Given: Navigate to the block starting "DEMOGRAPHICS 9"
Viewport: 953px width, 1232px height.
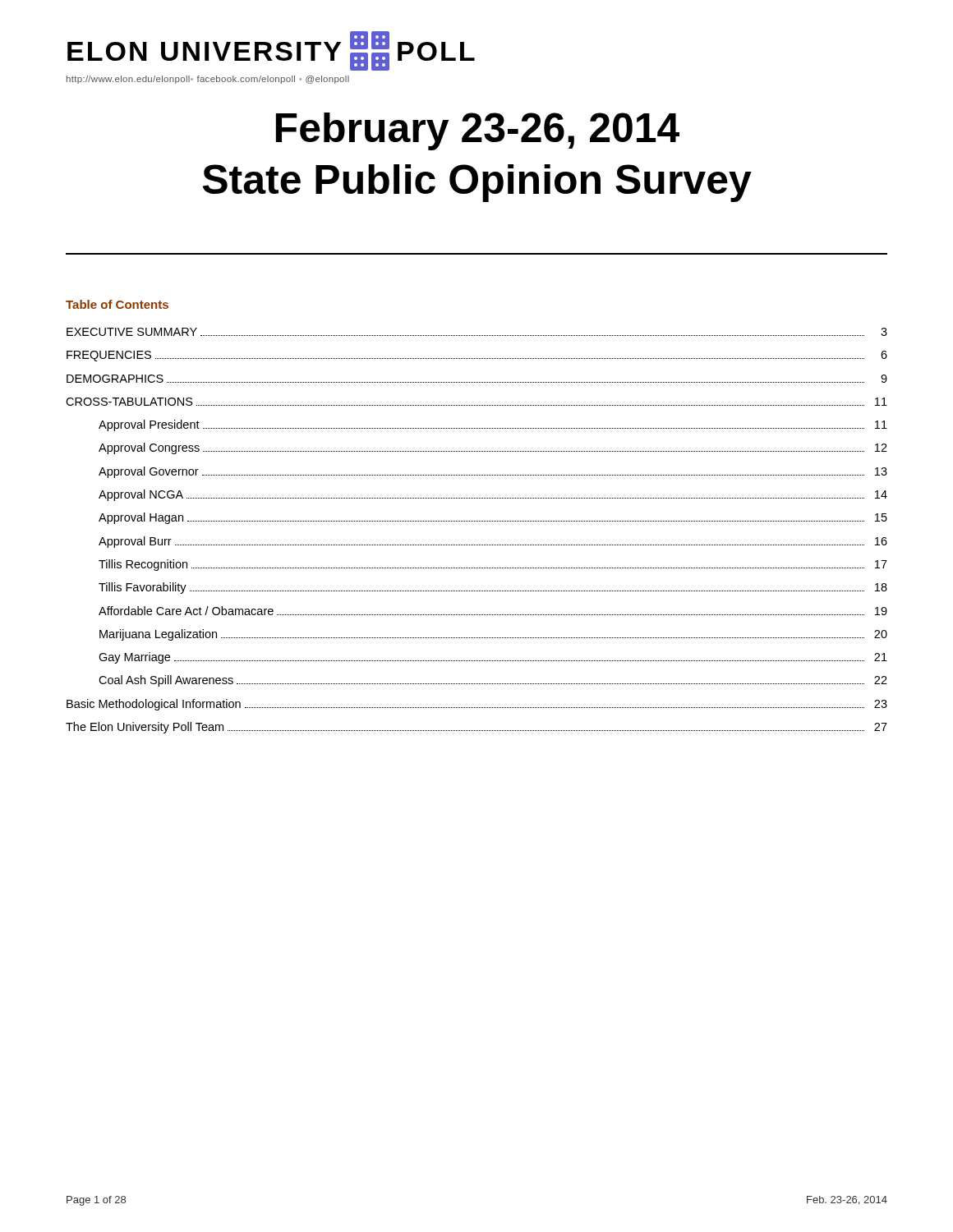Looking at the screenshot, I should [x=476, y=378].
